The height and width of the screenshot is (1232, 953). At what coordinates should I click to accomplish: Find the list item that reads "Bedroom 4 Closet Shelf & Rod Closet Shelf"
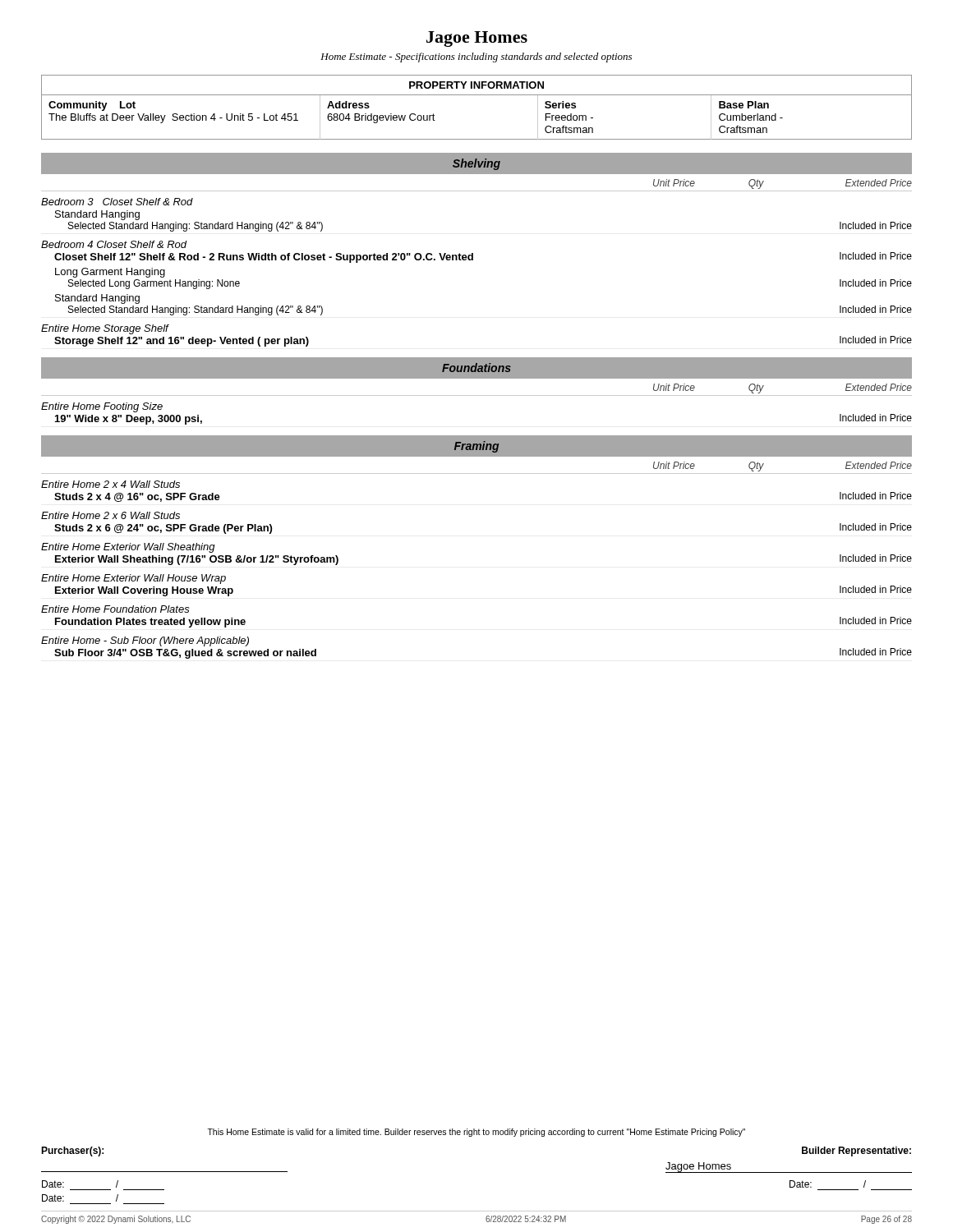pyautogui.click(x=114, y=244)
